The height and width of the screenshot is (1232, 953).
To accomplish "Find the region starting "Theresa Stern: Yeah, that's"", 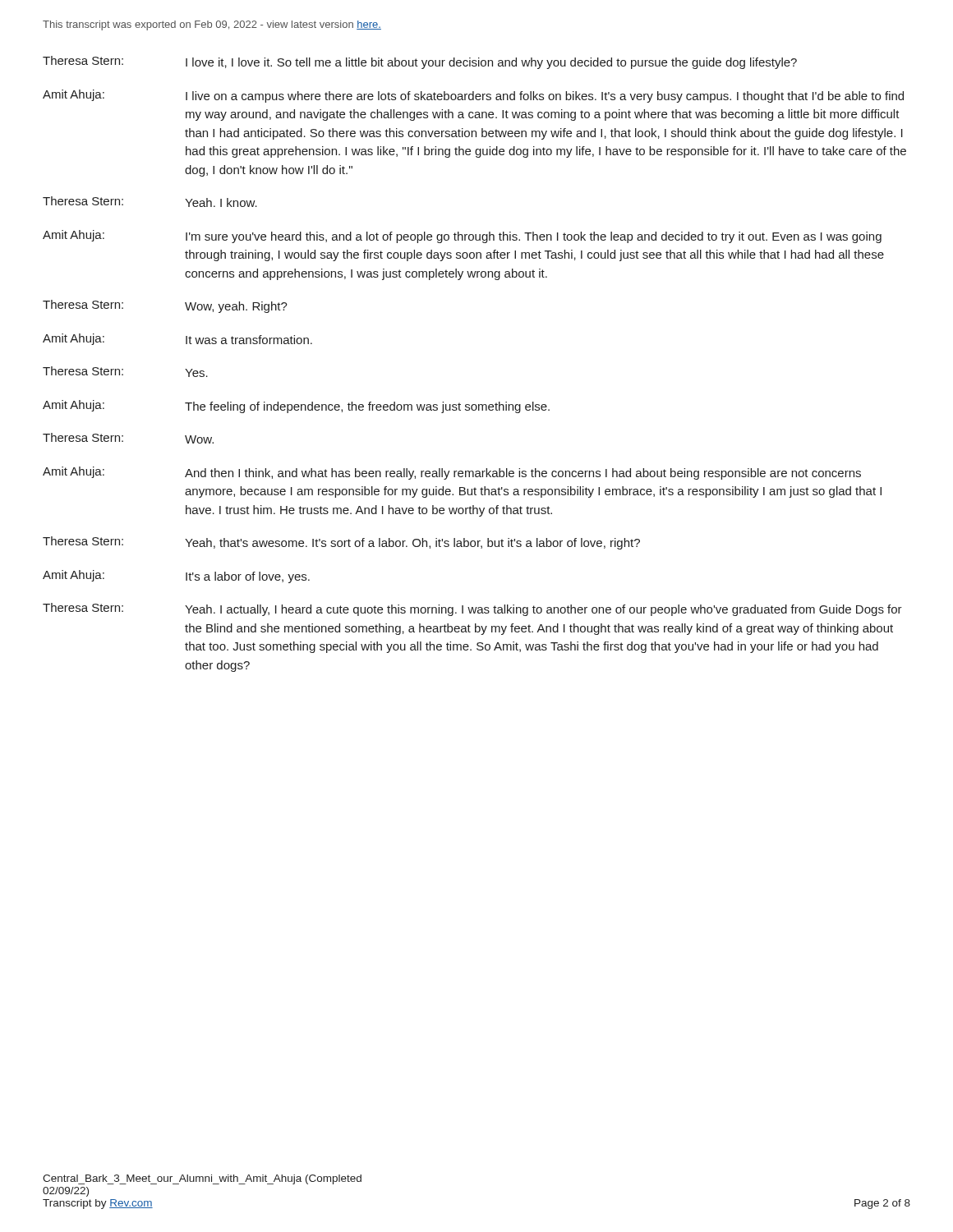I will coord(476,543).
